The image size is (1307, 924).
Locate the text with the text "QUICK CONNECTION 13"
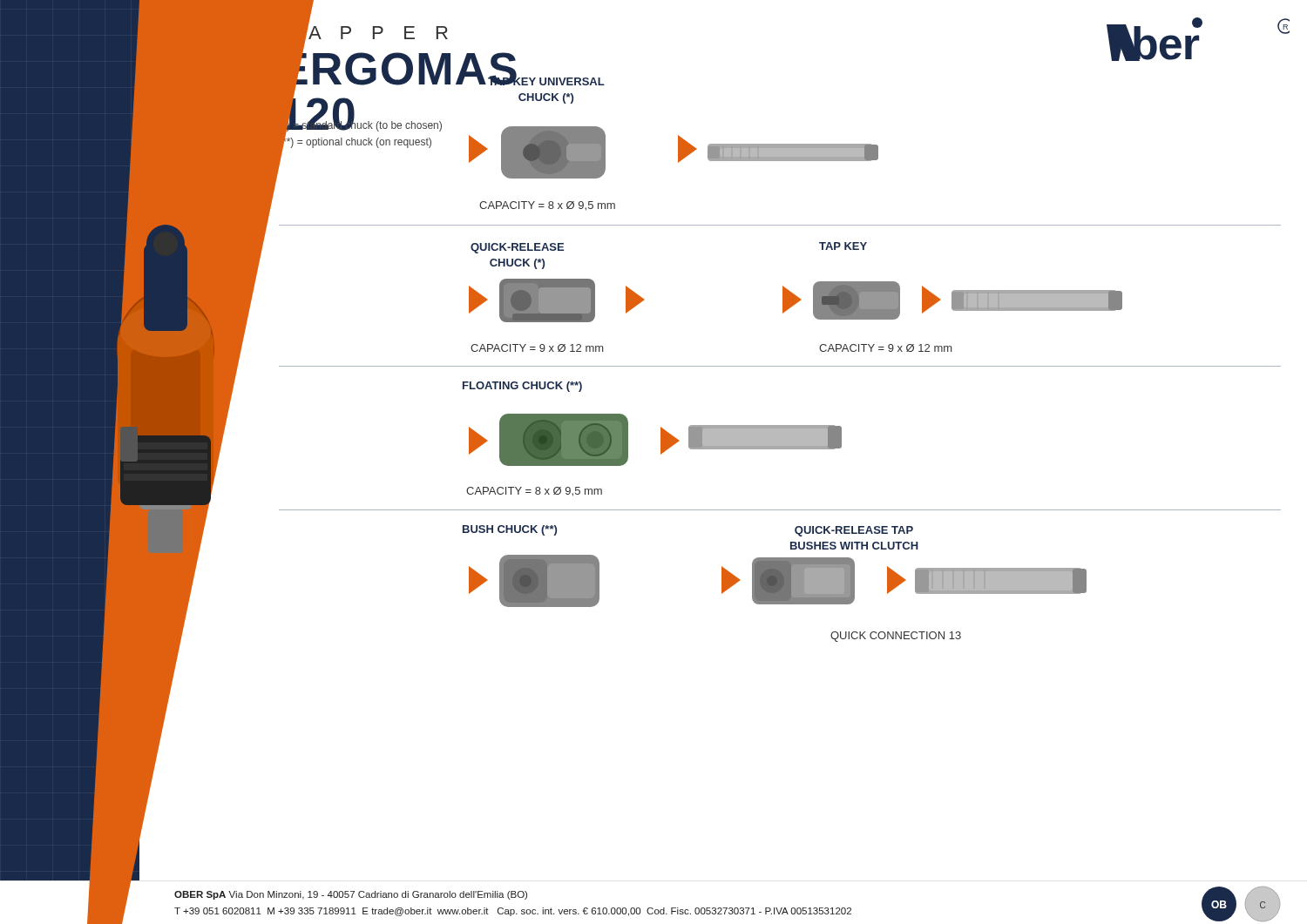coord(896,635)
